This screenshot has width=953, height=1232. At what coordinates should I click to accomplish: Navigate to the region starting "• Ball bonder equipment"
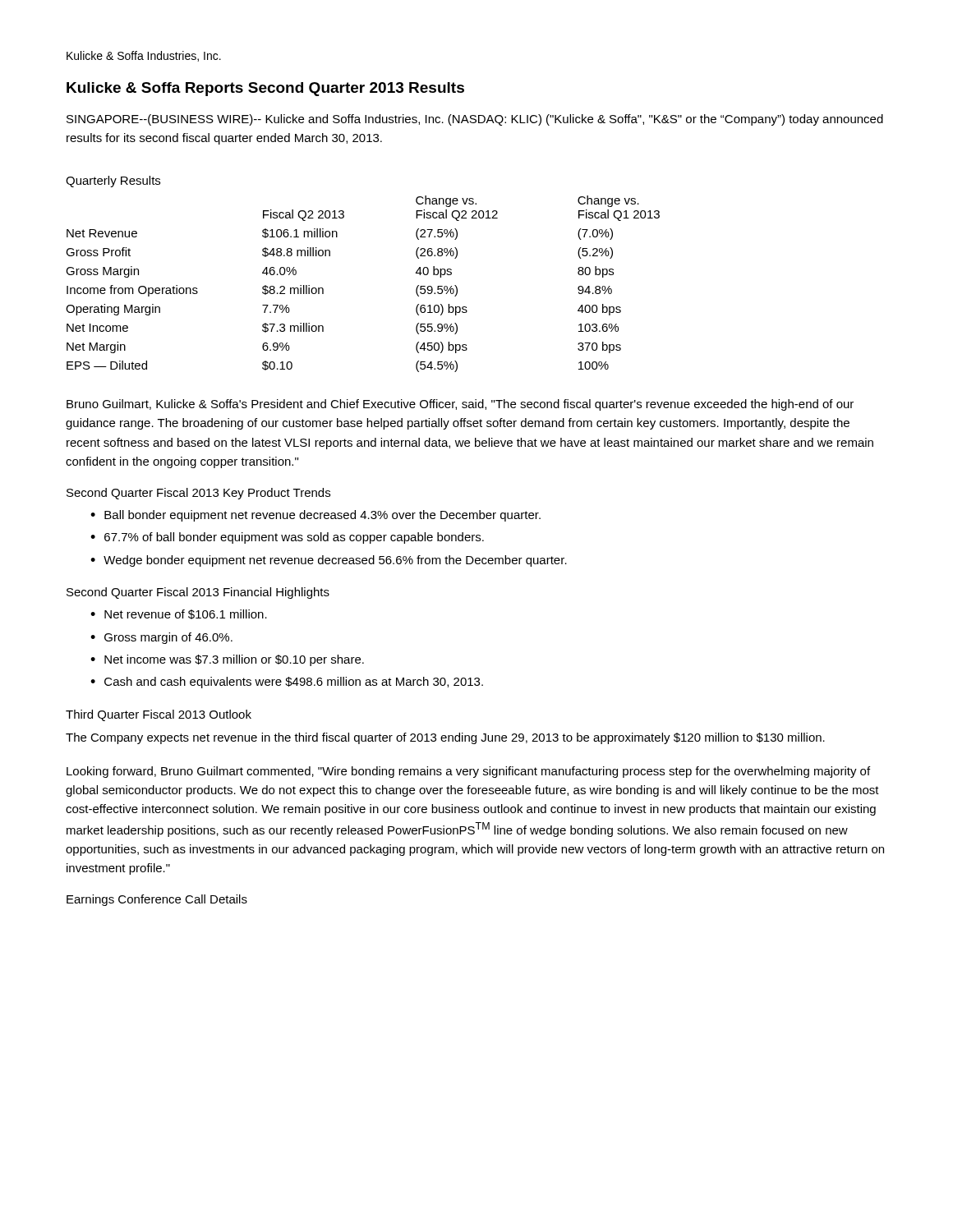click(316, 516)
